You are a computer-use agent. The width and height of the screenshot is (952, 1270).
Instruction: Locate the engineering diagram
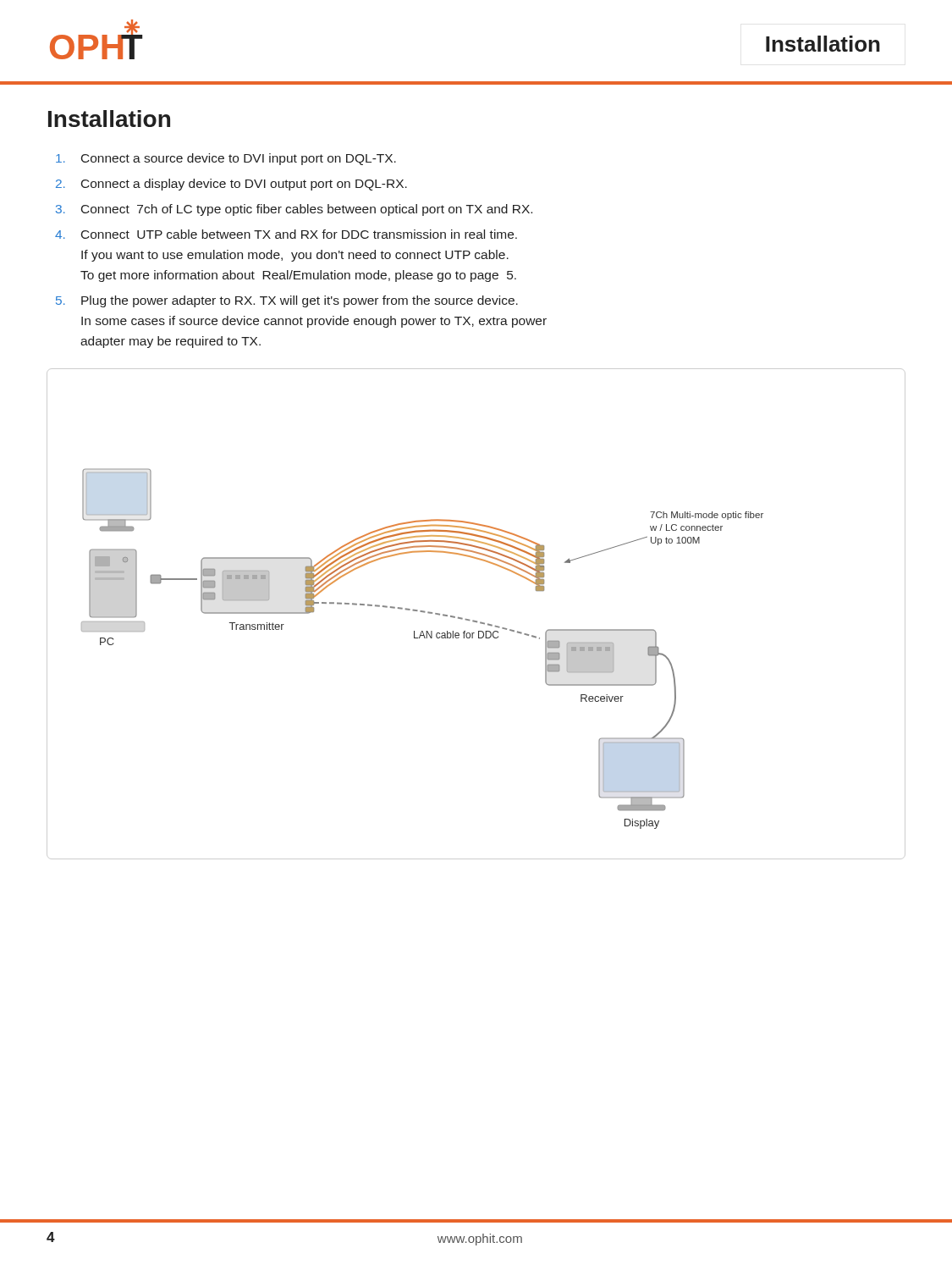click(476, 614)
